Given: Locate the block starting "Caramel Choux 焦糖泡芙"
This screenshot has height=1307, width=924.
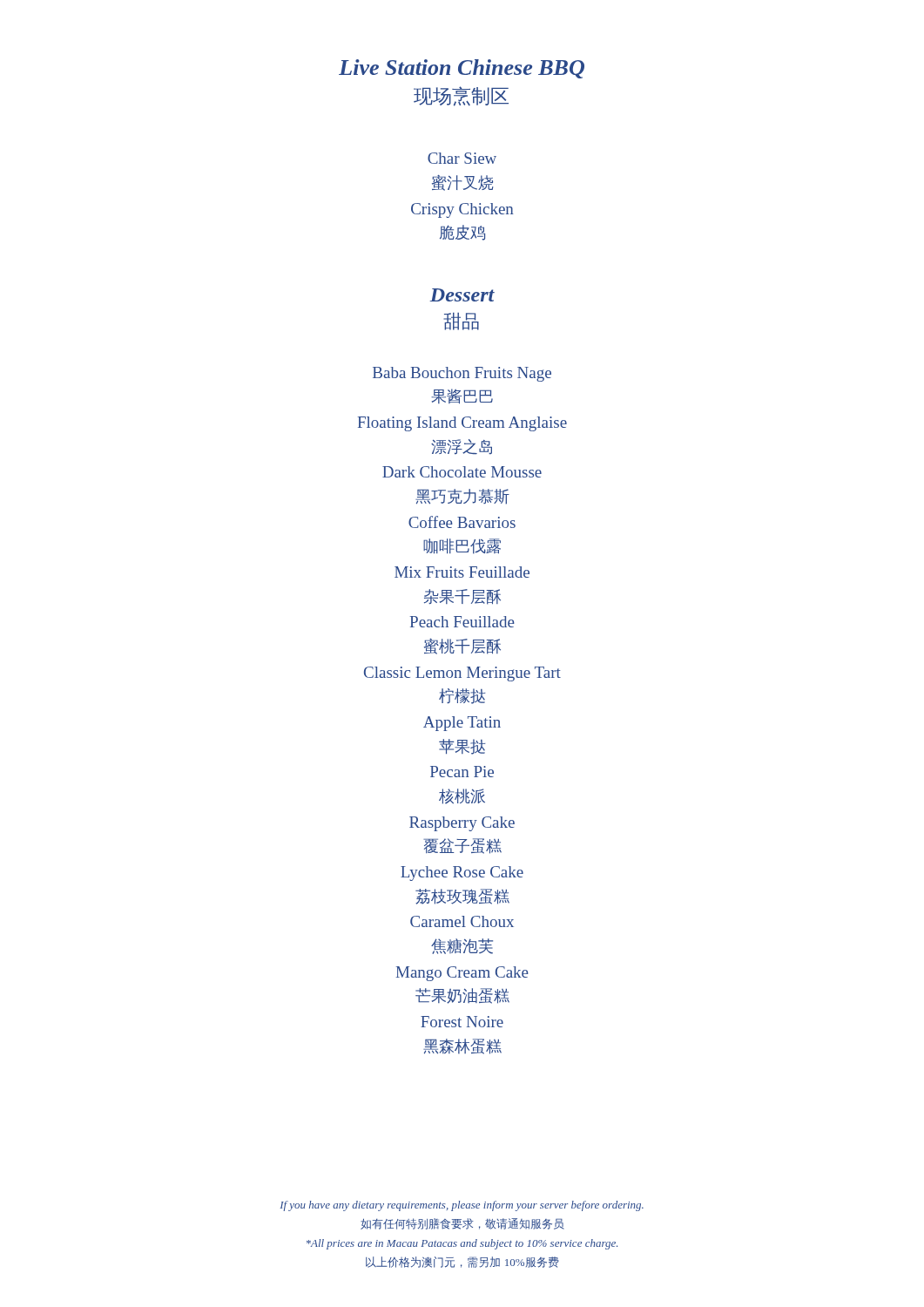Looking at the screenshot, I should (462, 934).
